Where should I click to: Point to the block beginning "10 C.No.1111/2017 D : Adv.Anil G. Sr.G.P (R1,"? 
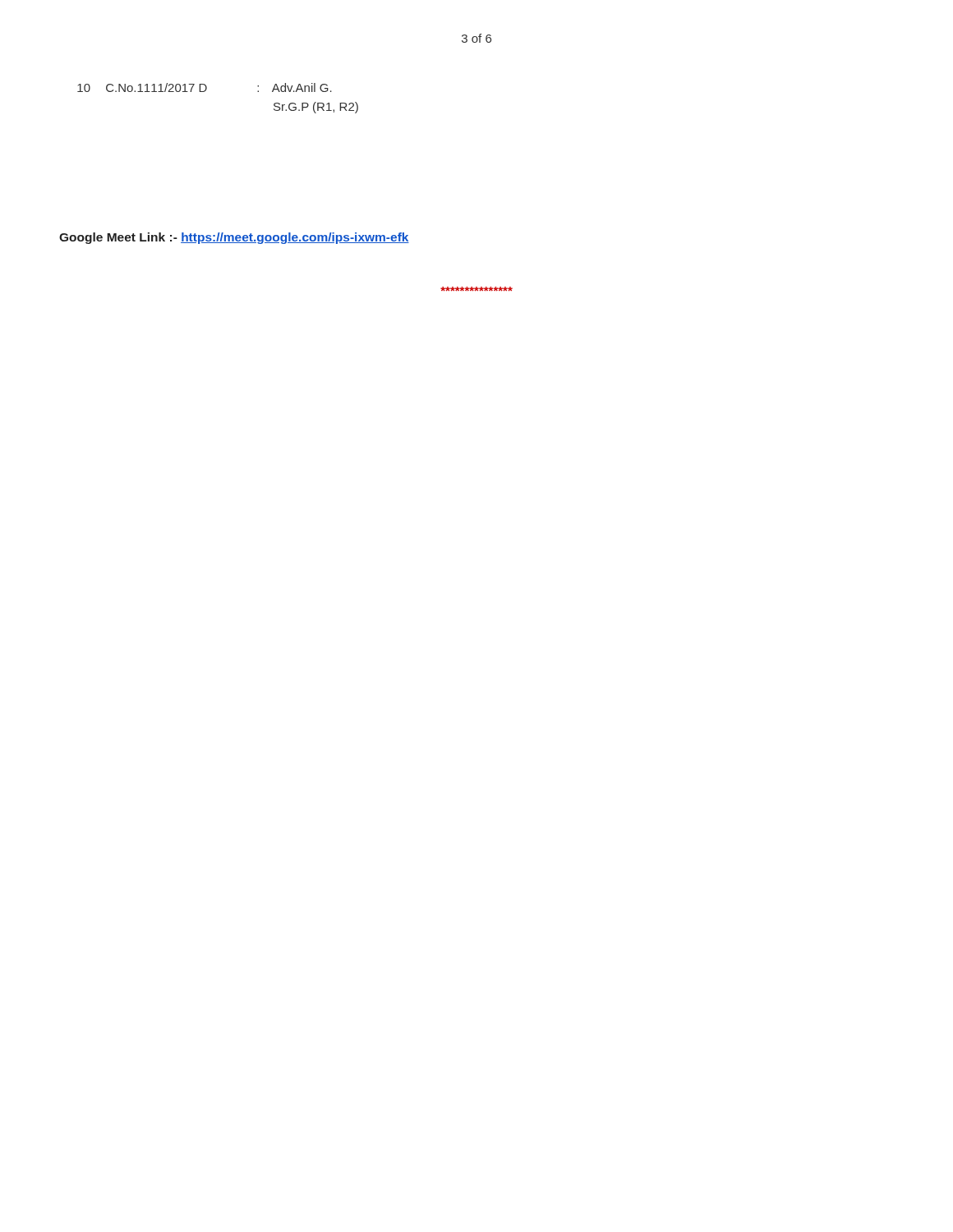(x=209, y=97)
